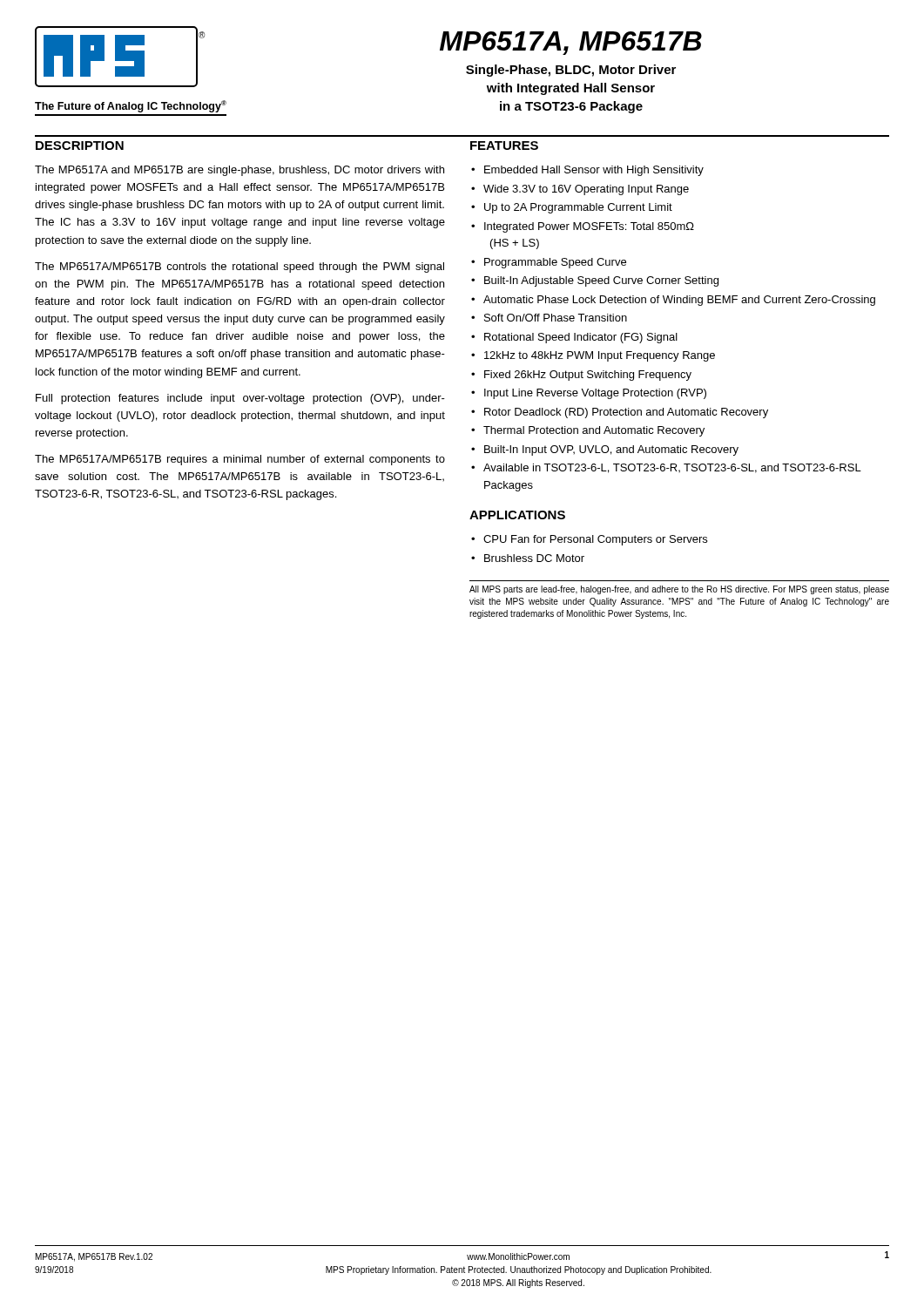Locate the text block that says "The MP6517A and MP6517B are single-phase, brushless,"
Viewport: 924px width, 1307px height.
pyautogui.click(x=240, y=205)
